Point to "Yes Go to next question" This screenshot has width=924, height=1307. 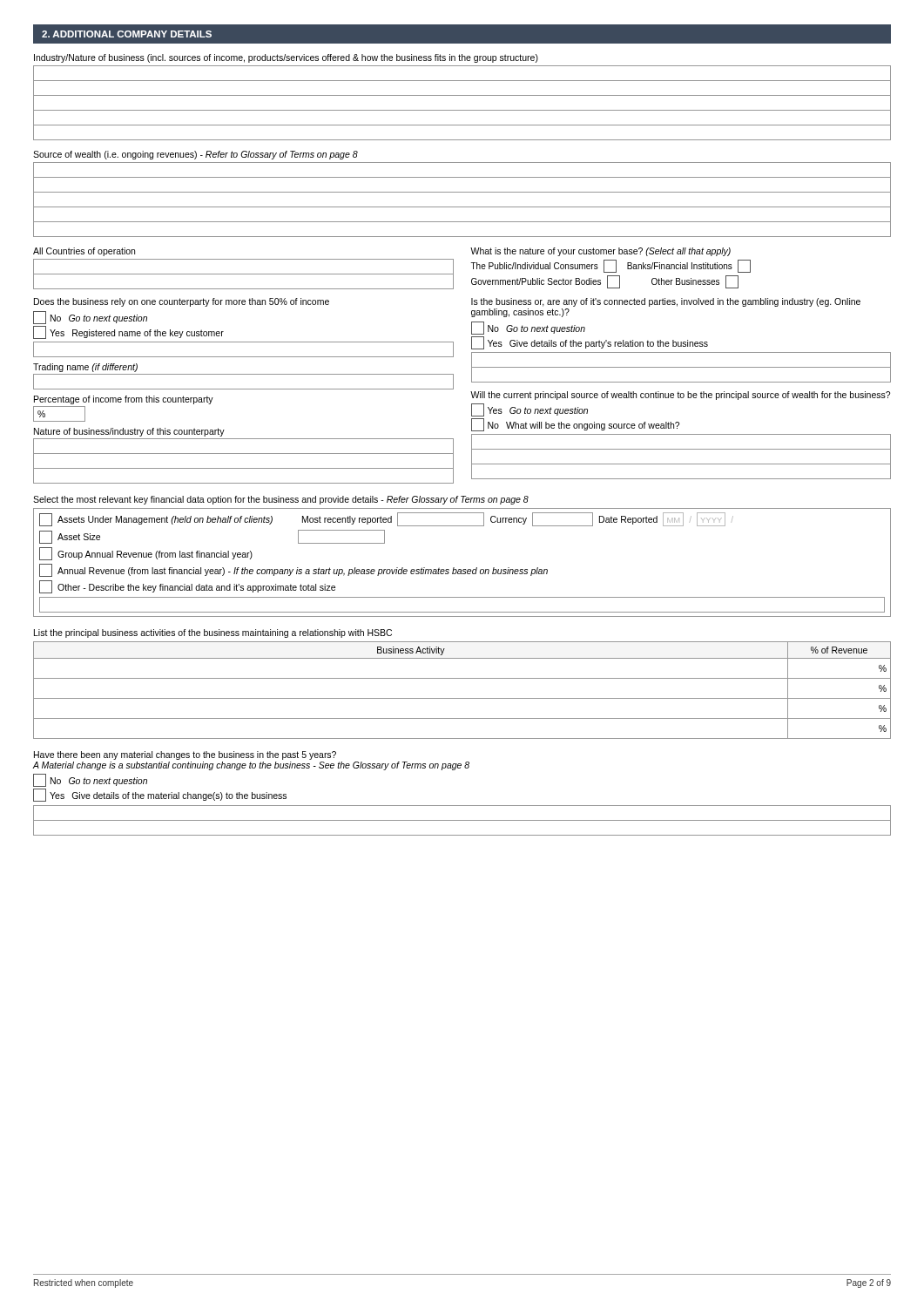530,410
